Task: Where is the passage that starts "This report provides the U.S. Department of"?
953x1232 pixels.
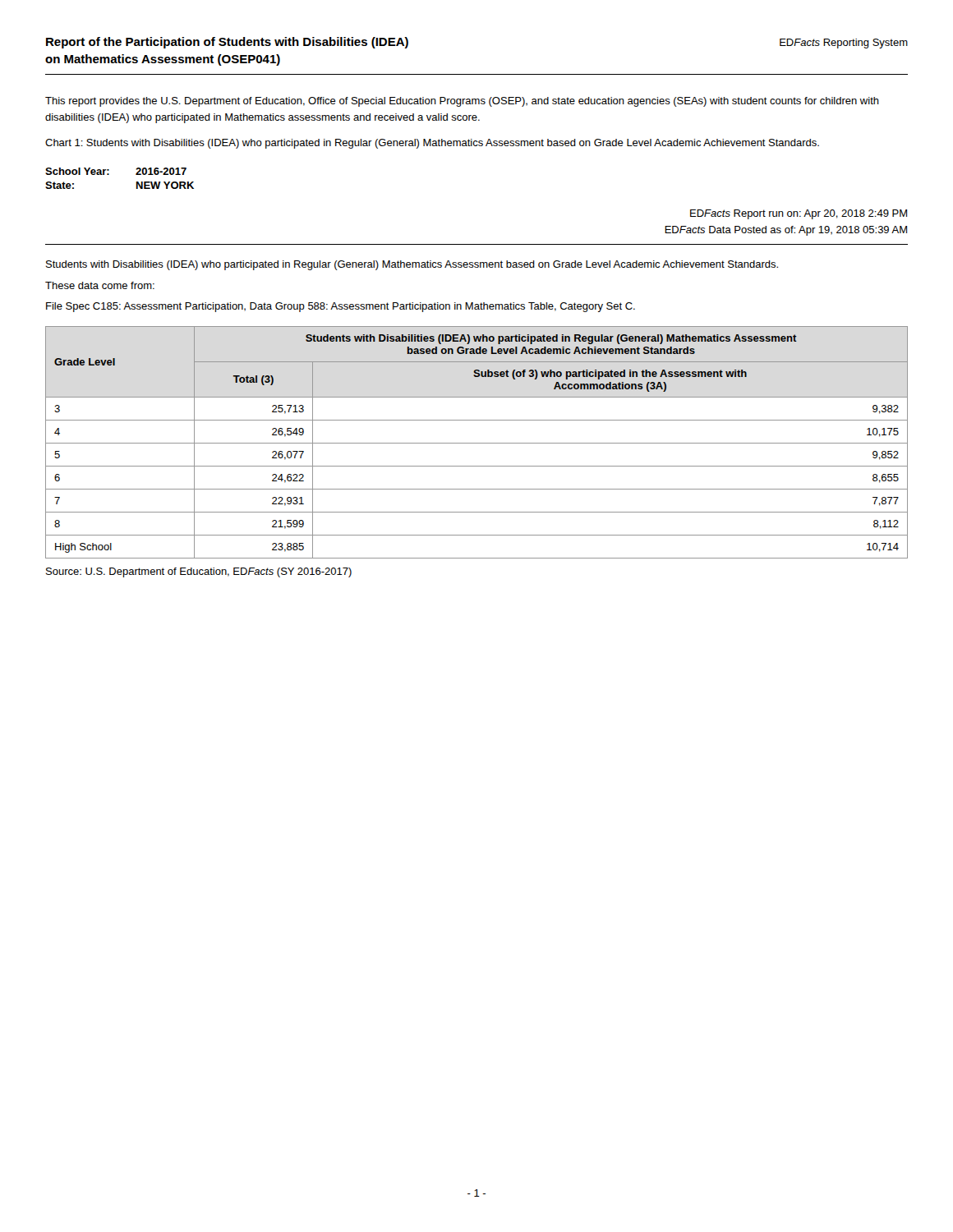Action: 462,109
